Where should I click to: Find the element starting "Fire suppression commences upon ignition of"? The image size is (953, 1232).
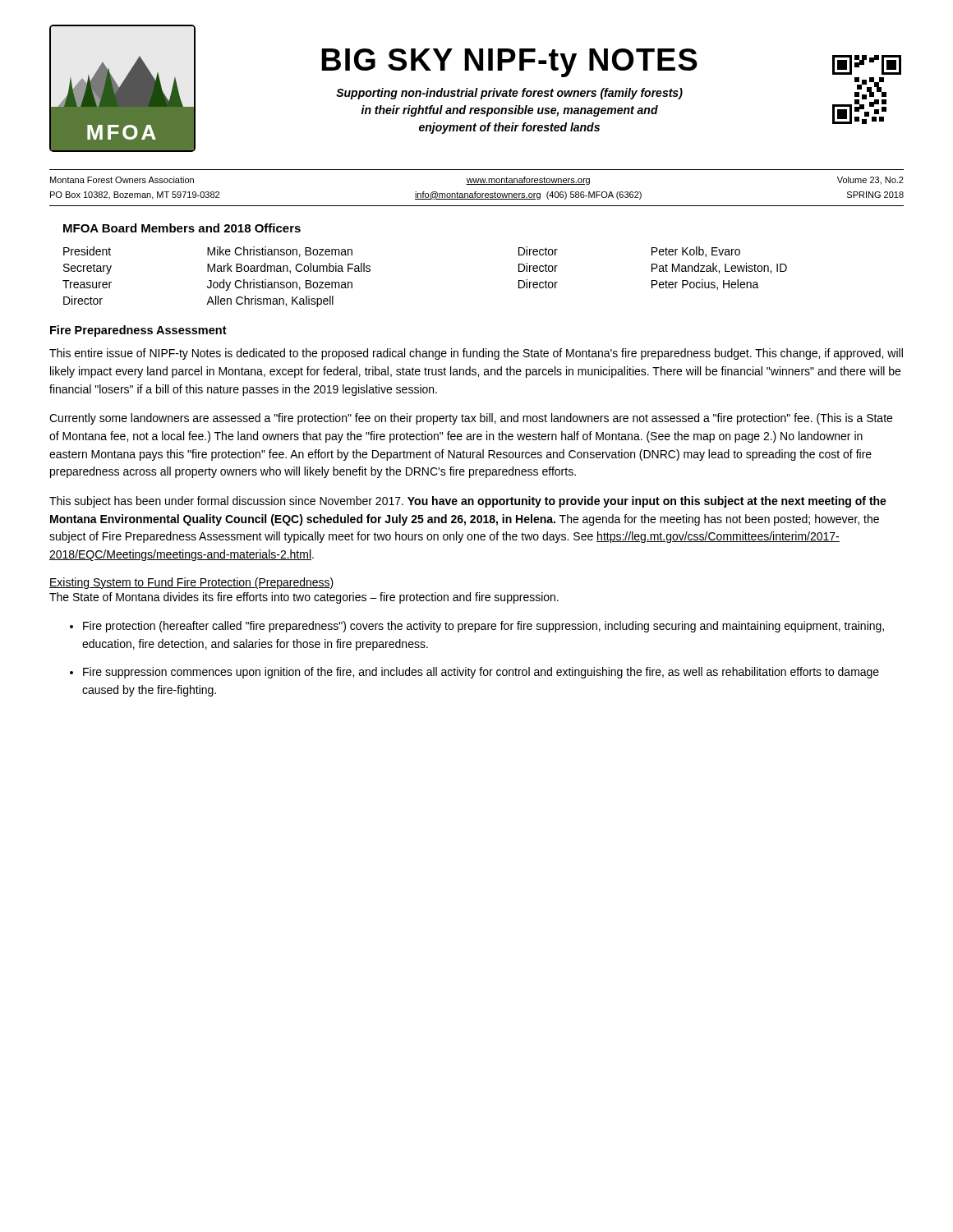[x=481, y=681]
